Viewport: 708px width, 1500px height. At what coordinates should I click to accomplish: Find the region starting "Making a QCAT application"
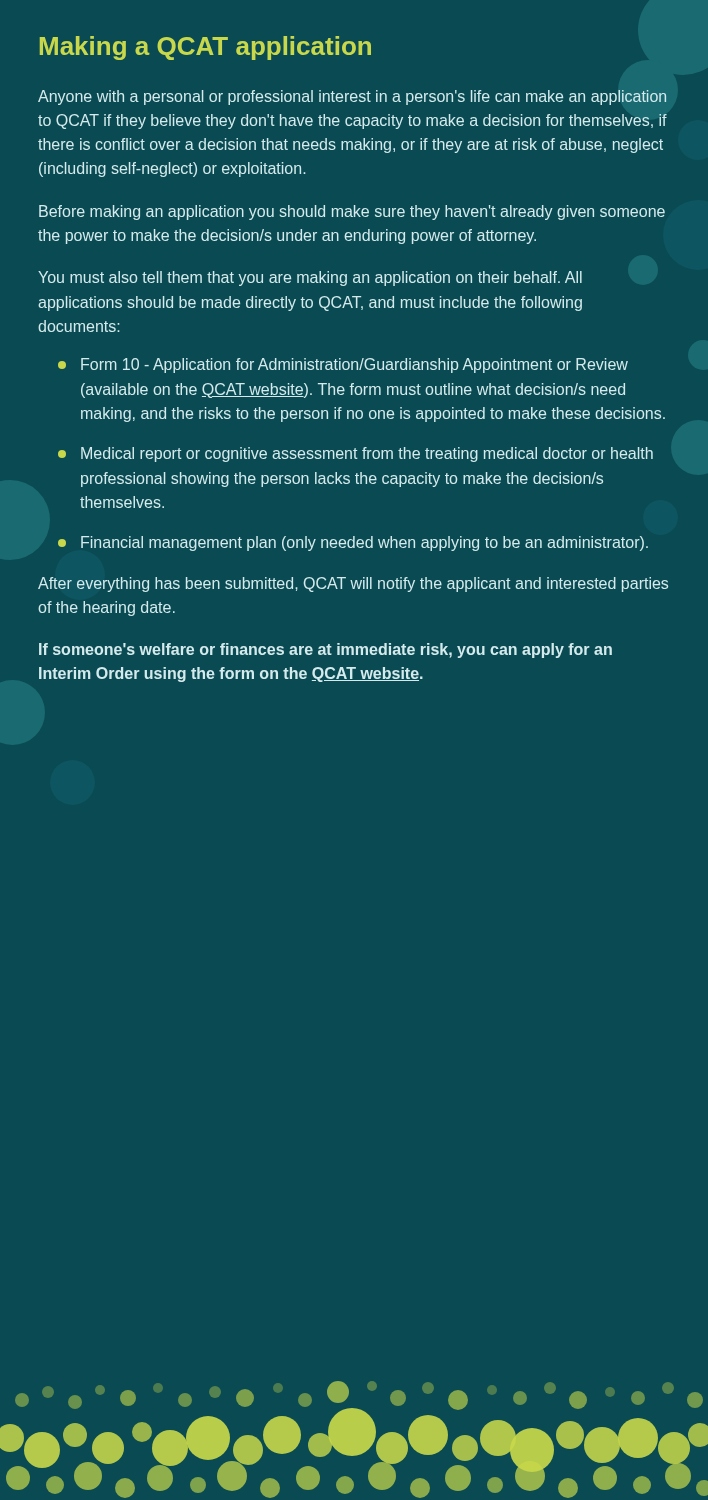tap(205, 46)
